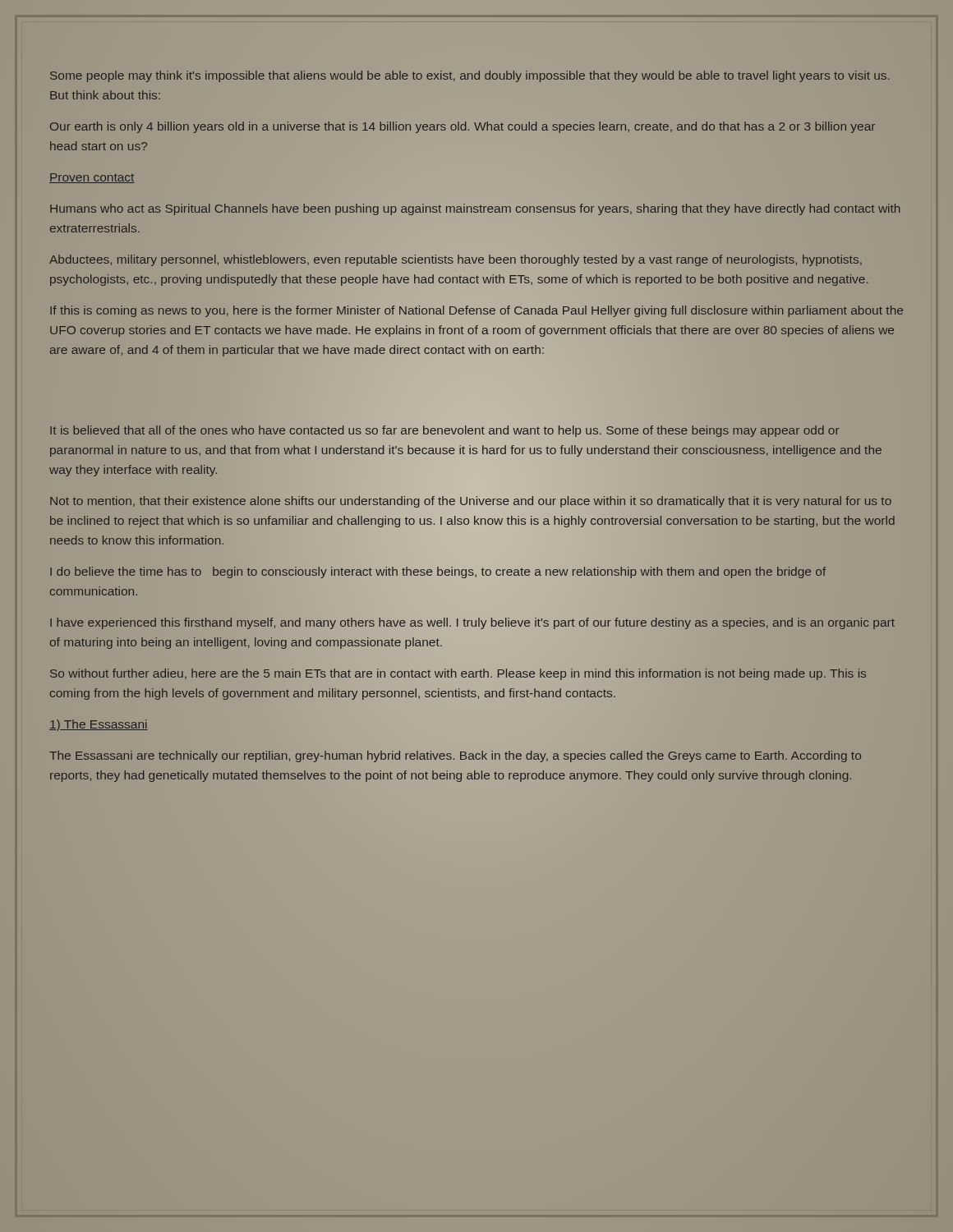Screen dimensions: 1232x953
Task: Click on the text block starting "I do believe the time has to"
Action: (x=438, y=581)
